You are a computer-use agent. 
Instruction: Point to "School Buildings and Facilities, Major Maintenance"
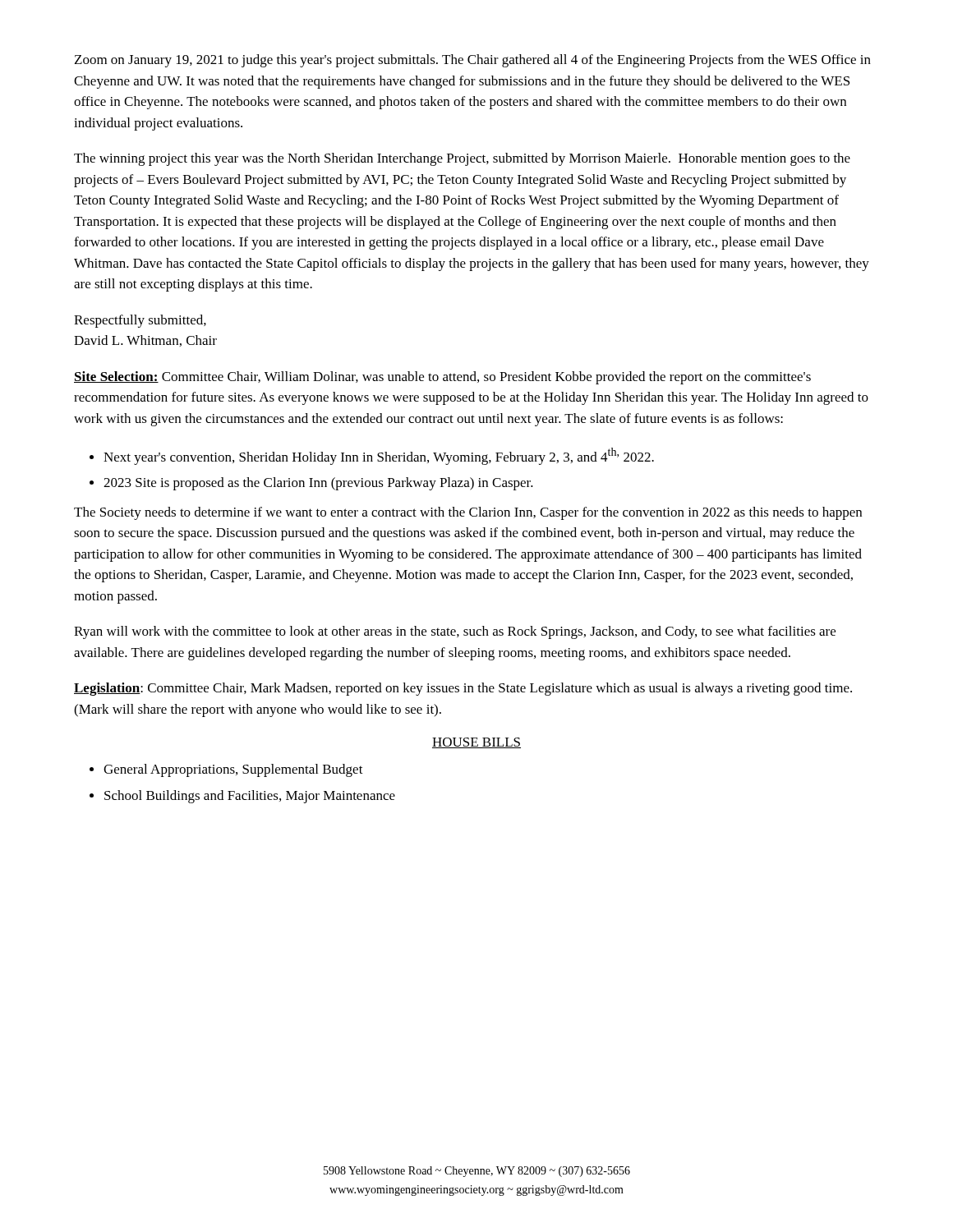click(x=249, y=795)
